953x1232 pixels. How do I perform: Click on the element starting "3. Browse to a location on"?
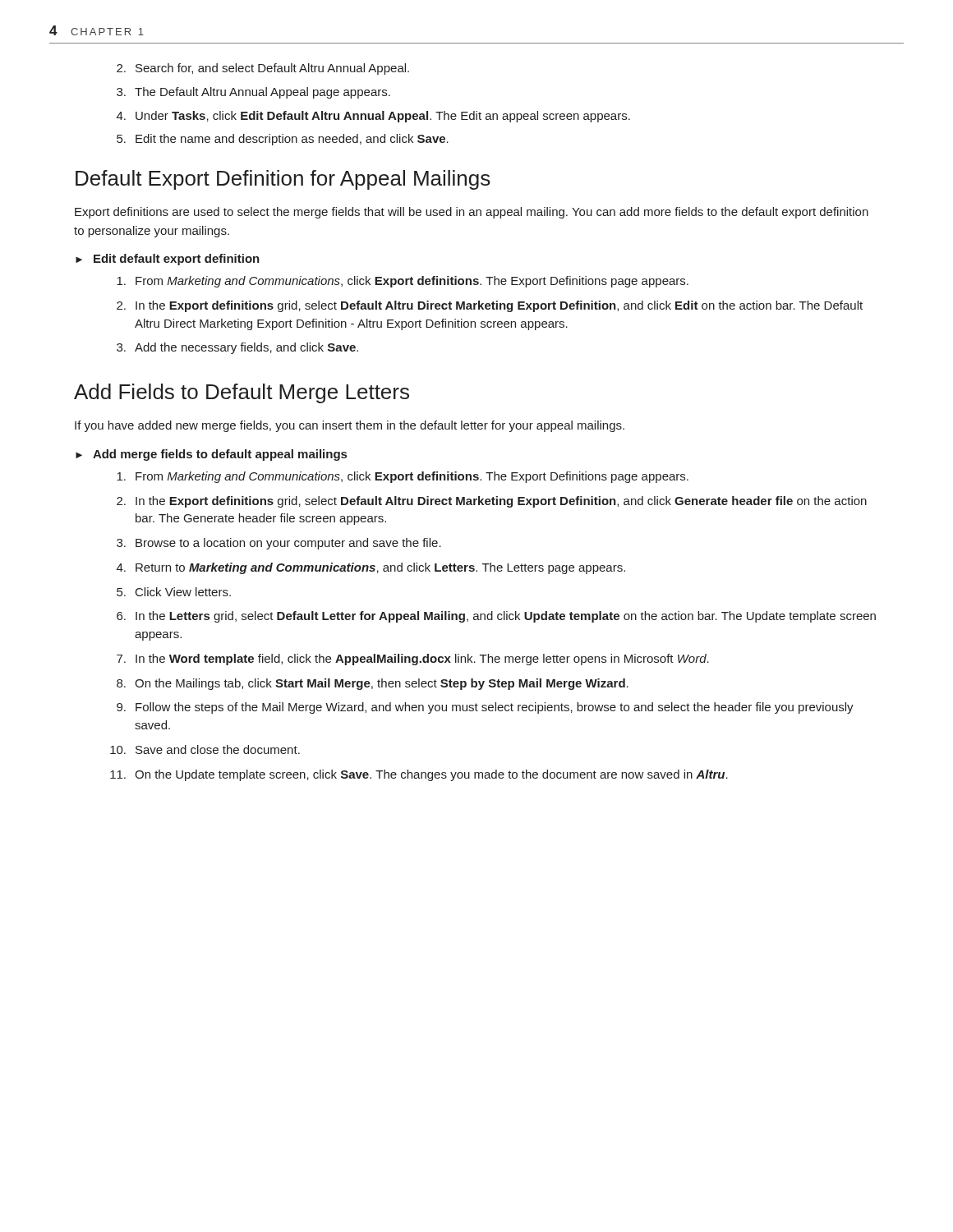point(279,544)
